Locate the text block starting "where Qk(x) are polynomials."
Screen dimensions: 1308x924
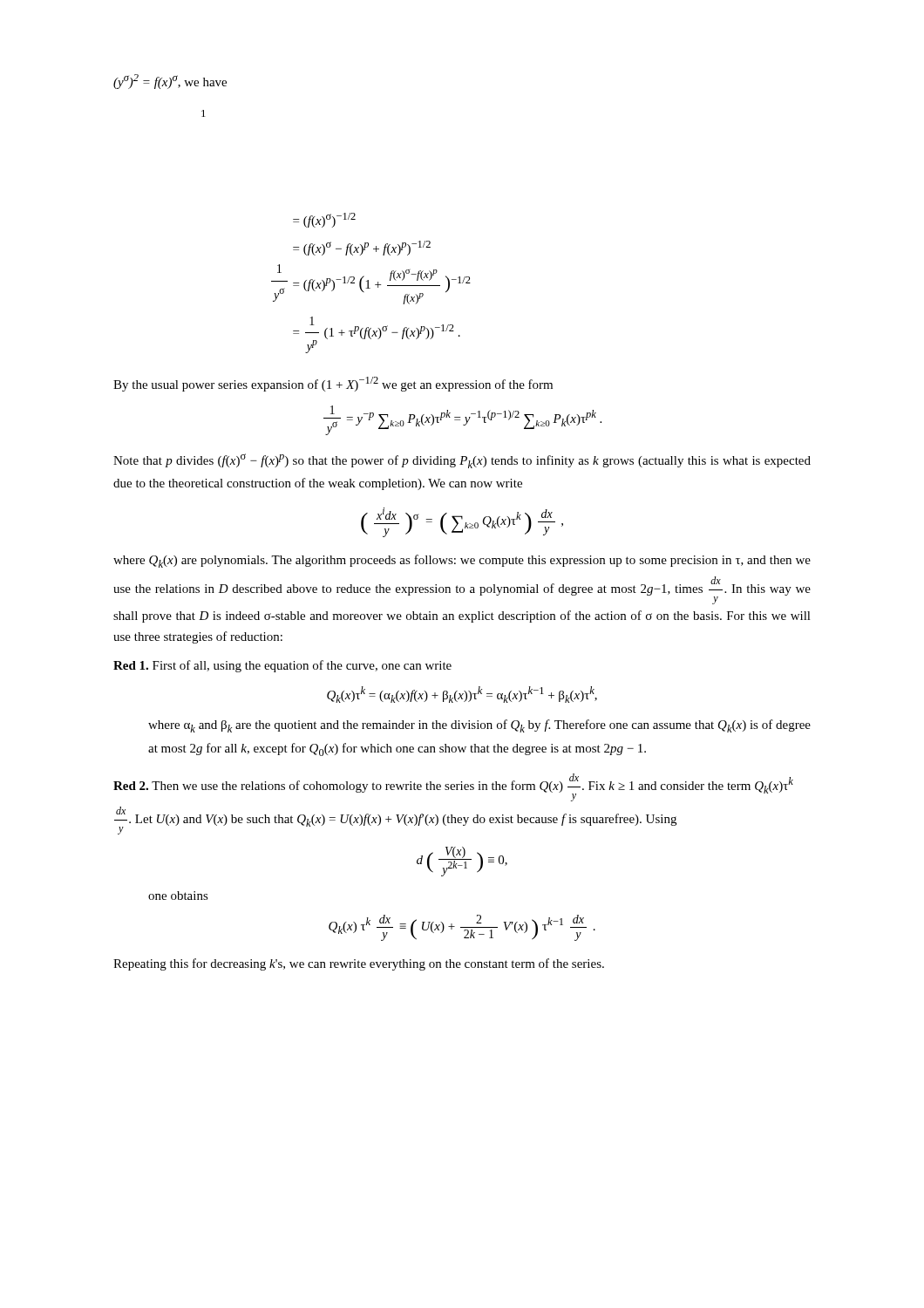click(462, 598)
